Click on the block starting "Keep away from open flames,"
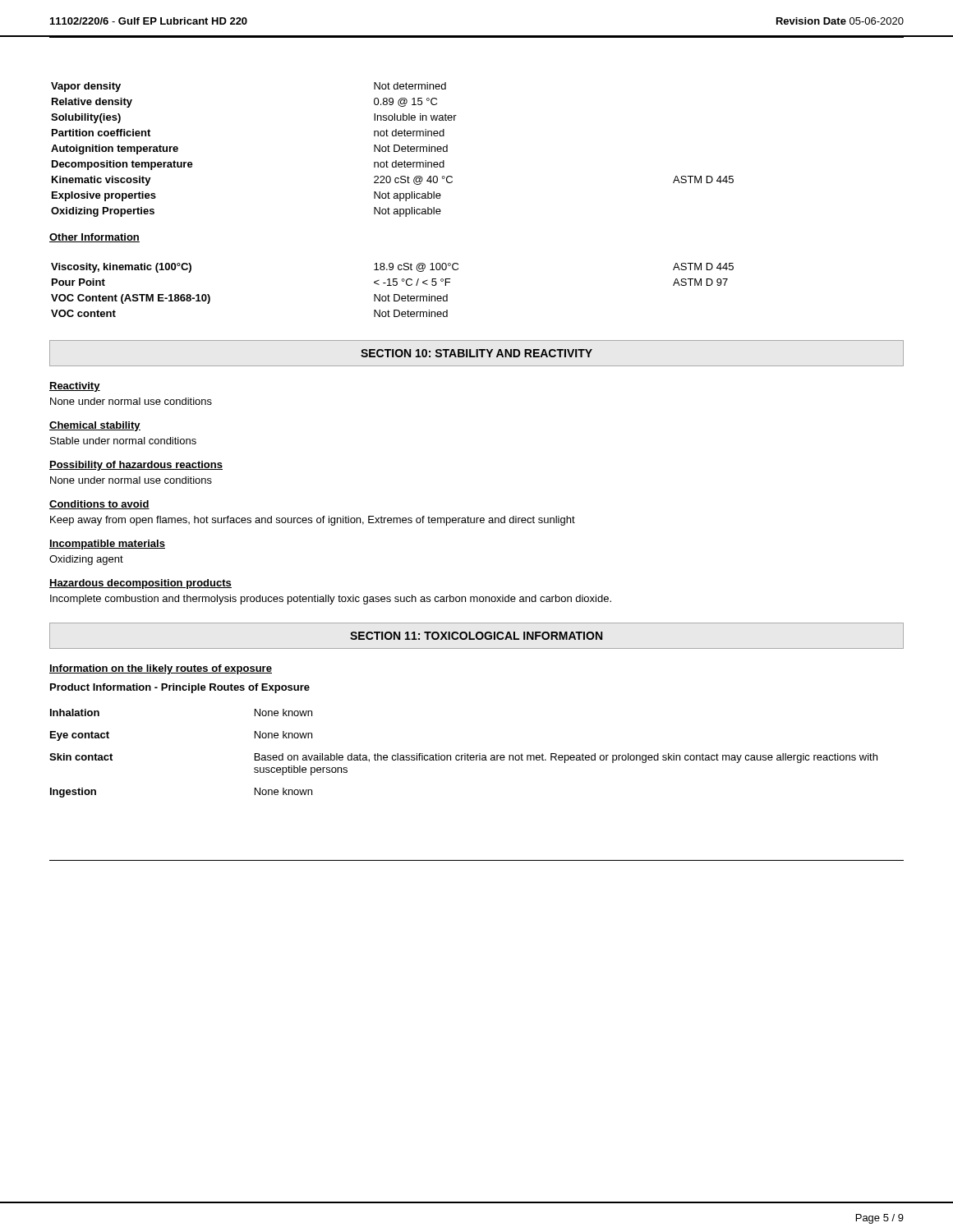Image resolution: width=953 pixels, height=1232 pixels. tap(312, 520)
